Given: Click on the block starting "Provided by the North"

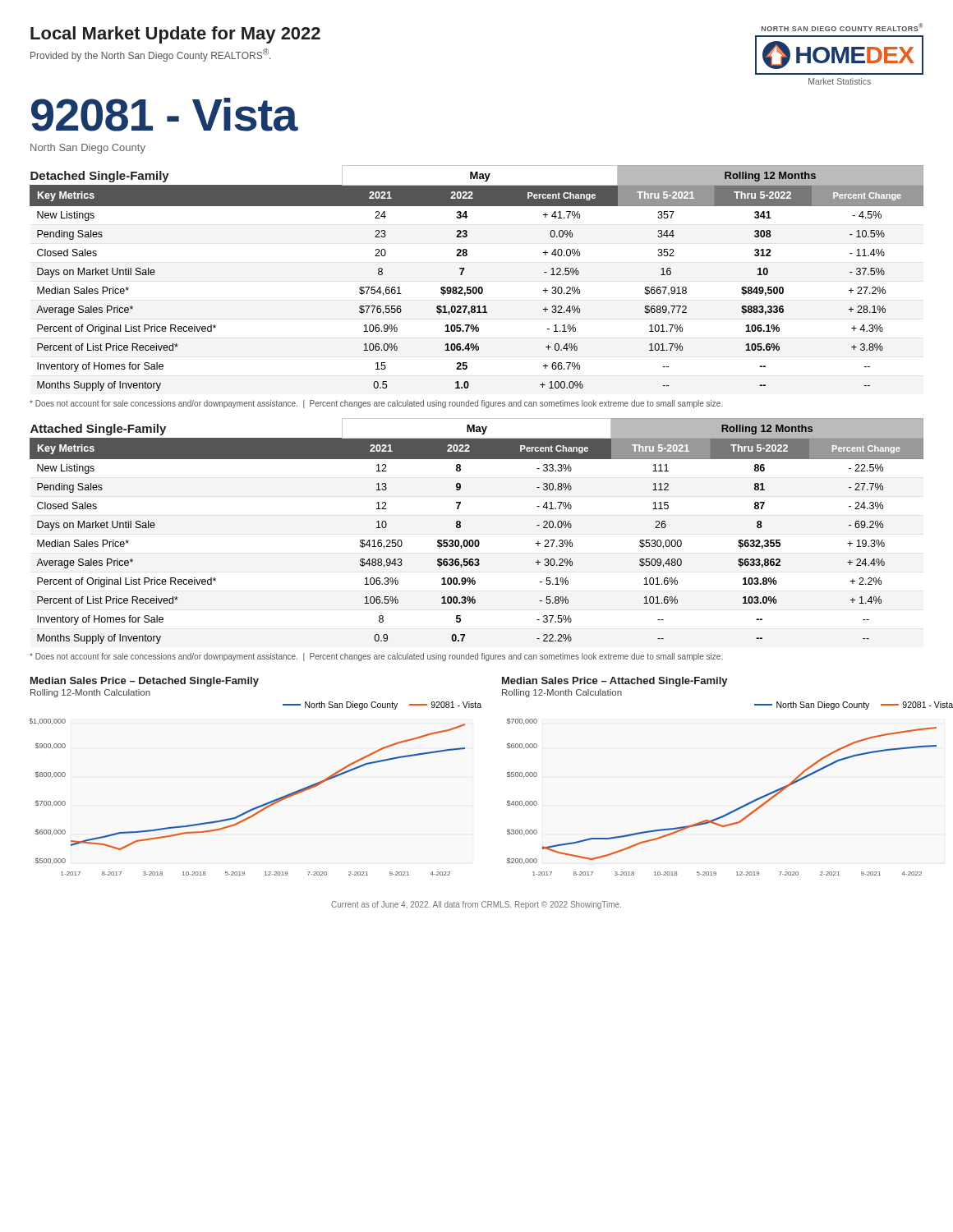Looking at the screenshot, I should (x=150, y=55).
